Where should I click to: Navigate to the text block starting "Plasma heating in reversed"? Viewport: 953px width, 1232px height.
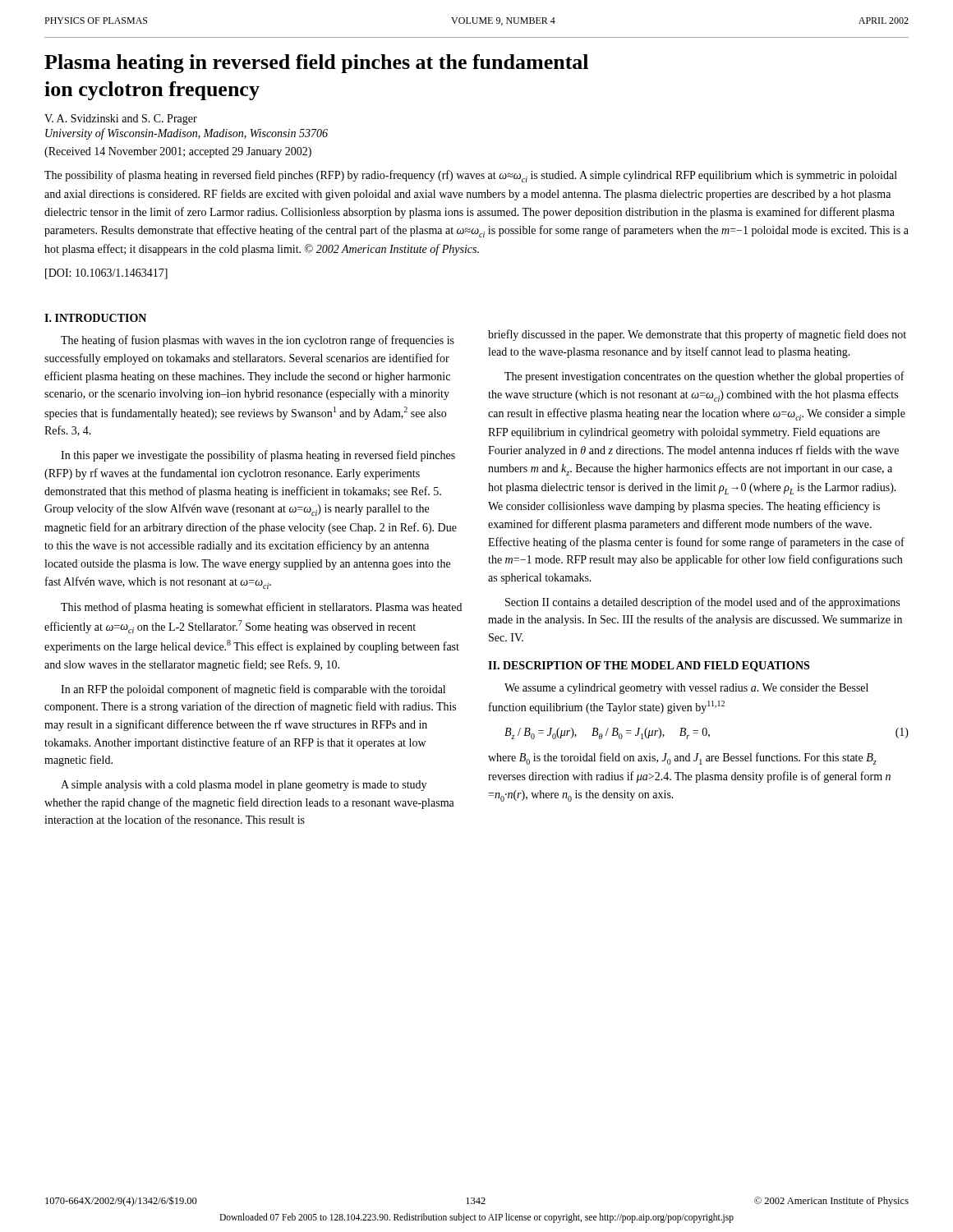pos(476,76)
